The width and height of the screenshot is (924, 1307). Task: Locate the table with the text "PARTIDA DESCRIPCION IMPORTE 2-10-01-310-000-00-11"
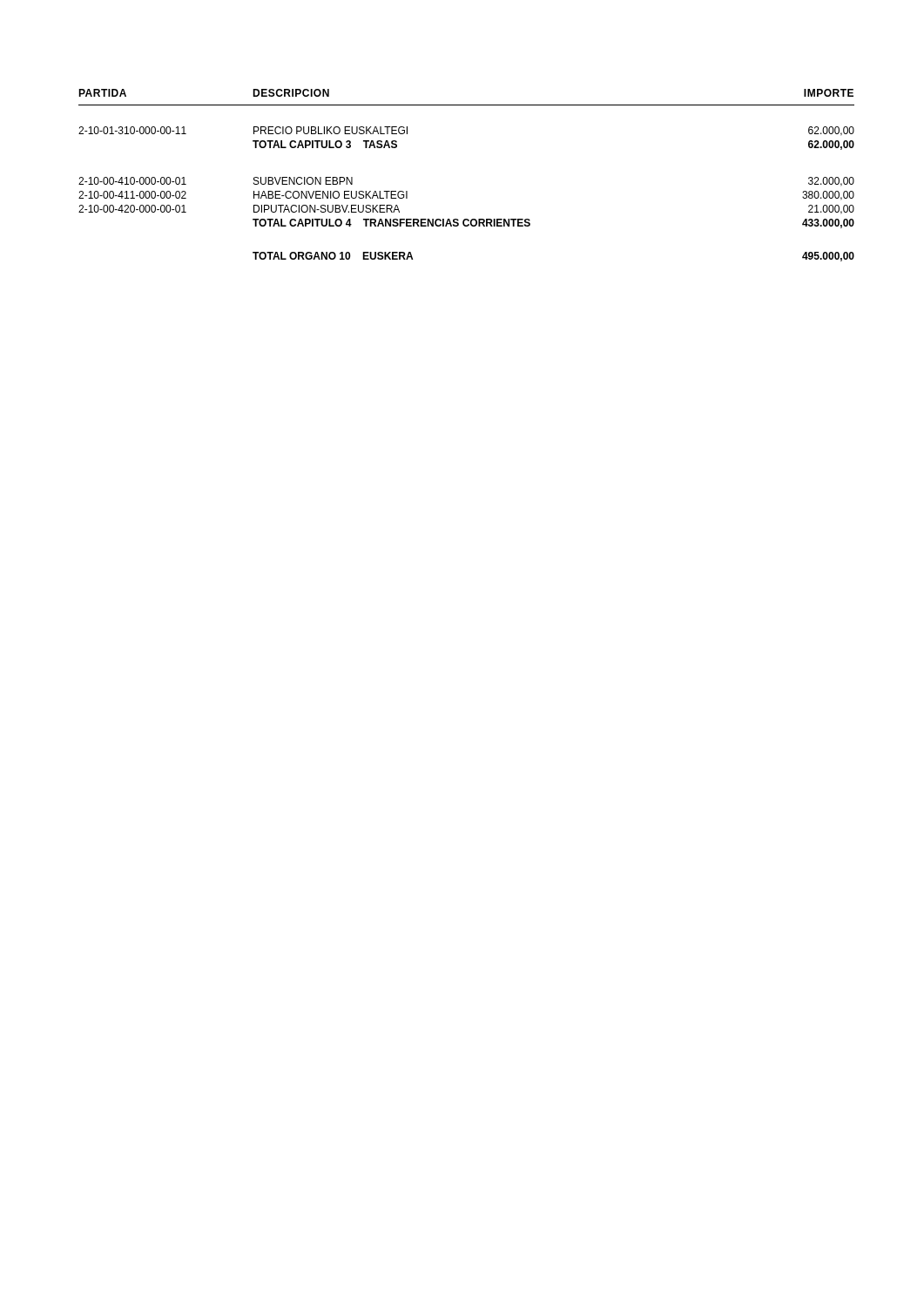pyautogui.click(x=466, y=175)
